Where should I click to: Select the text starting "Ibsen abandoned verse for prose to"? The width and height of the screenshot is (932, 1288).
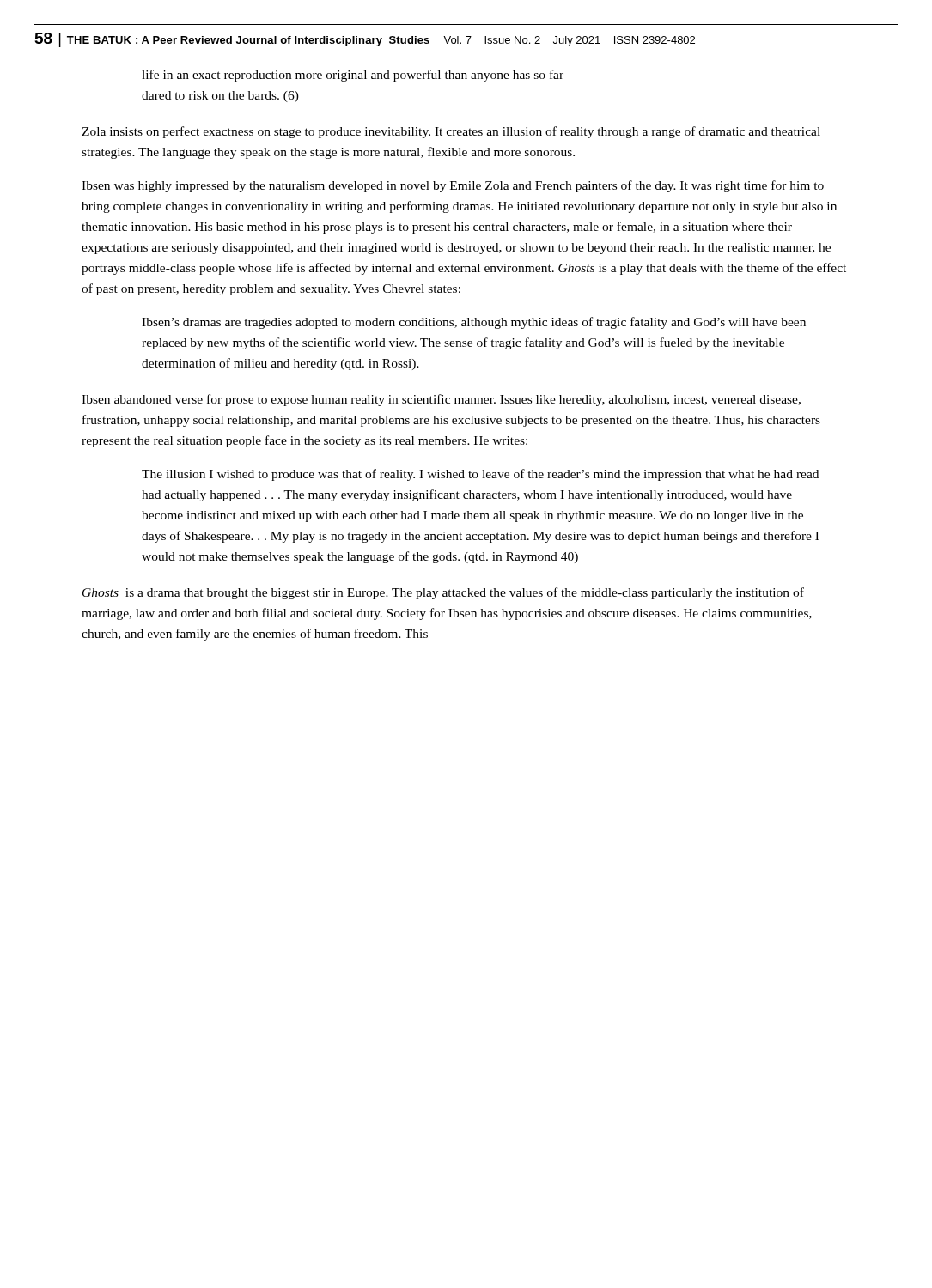468,420
